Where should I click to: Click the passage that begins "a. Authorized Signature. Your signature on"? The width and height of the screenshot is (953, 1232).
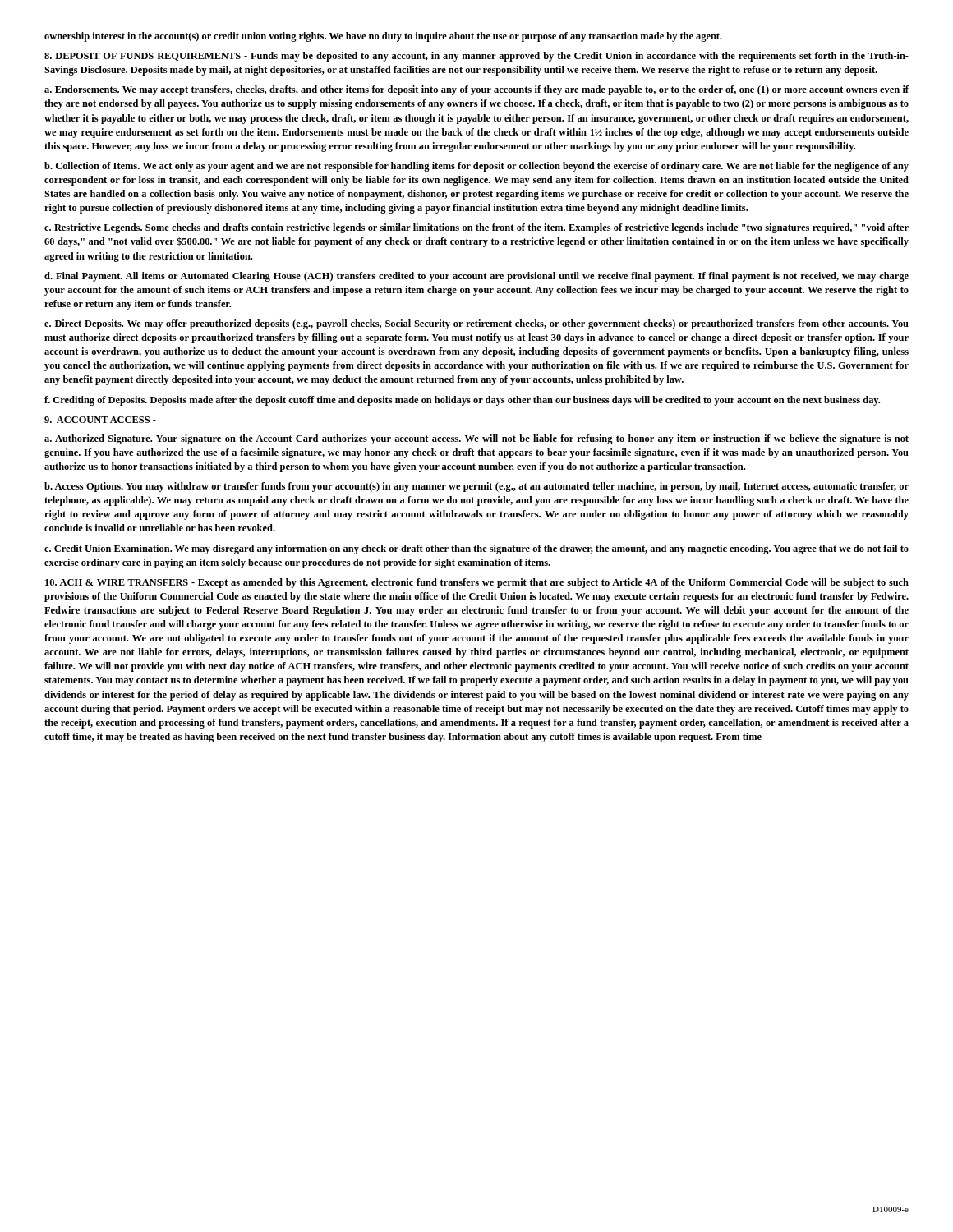tap(476, 453)
